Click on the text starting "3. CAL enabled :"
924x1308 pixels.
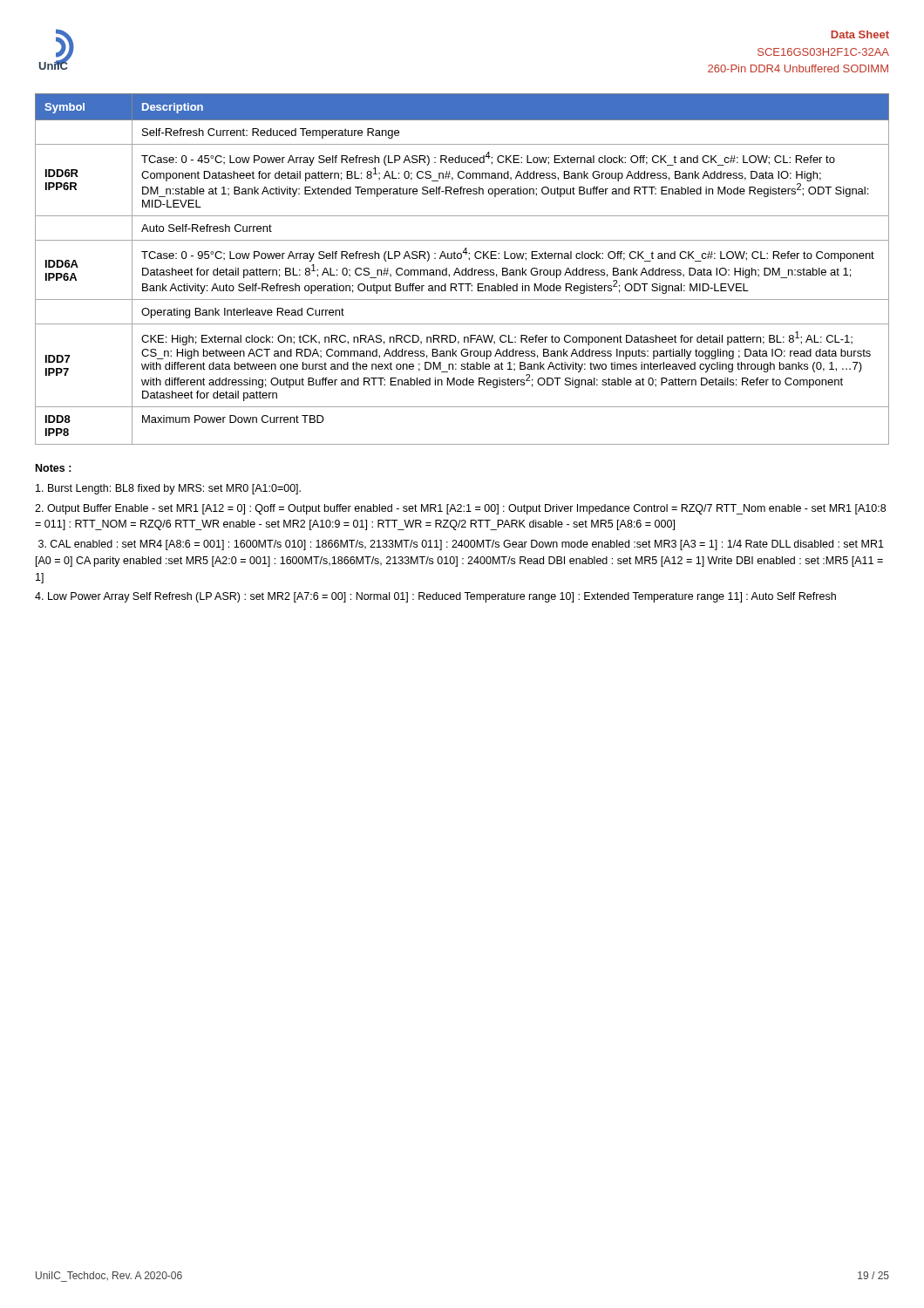point(462,561)
